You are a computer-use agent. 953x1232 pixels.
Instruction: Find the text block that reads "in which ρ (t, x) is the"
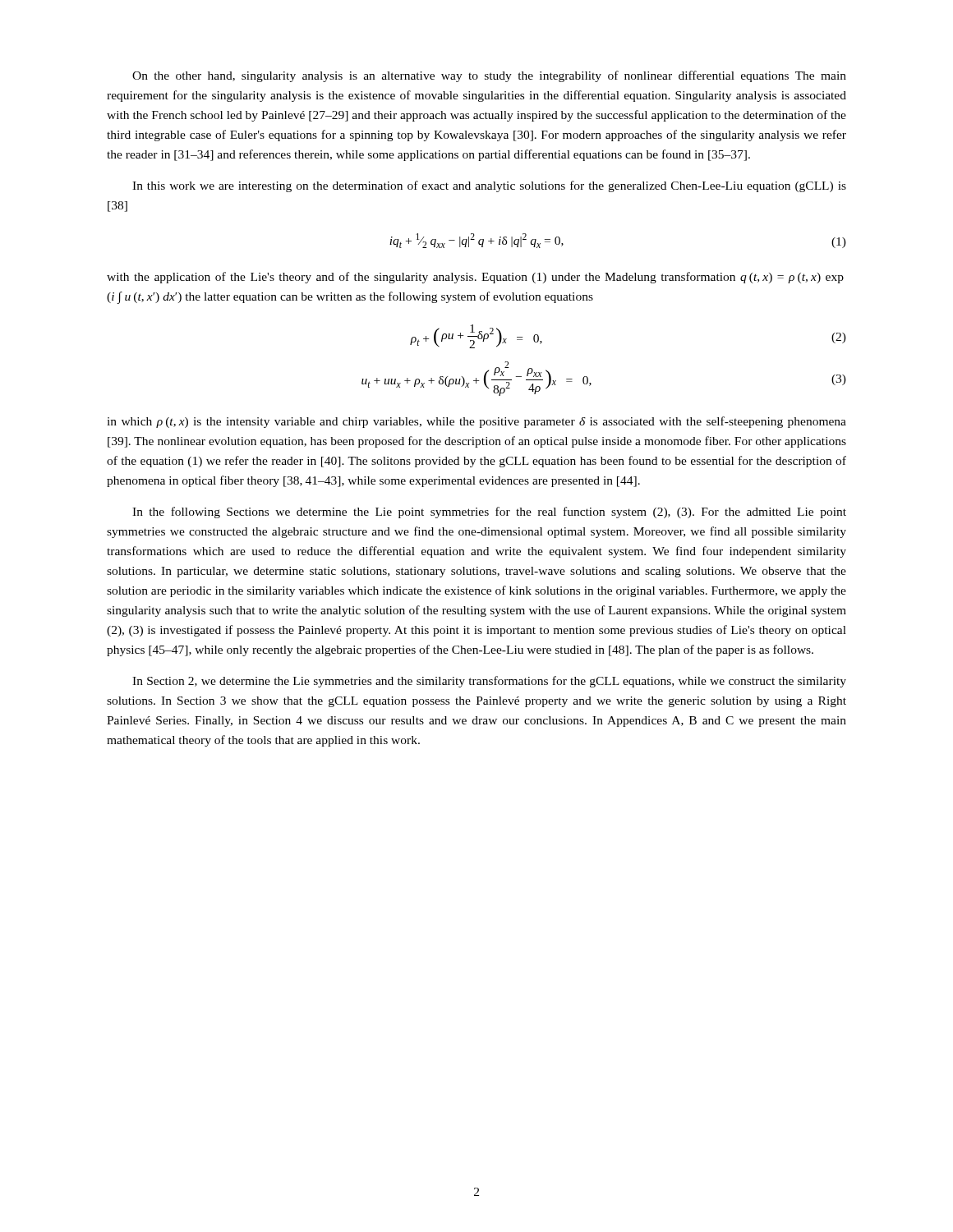[x=476, y=451]
